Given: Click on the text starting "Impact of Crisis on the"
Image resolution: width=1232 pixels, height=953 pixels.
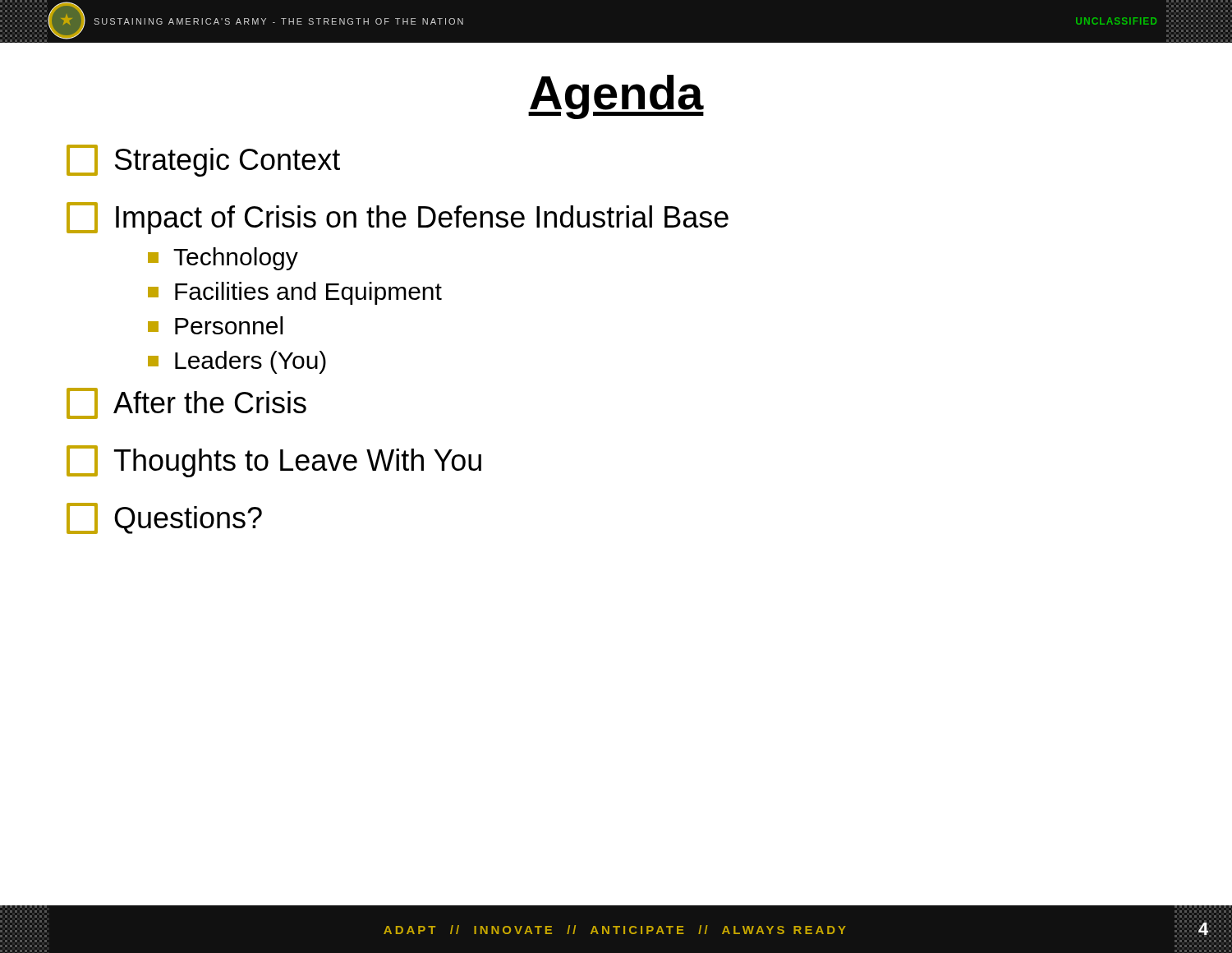Looking at the screenshot, I should pos(398,217).
